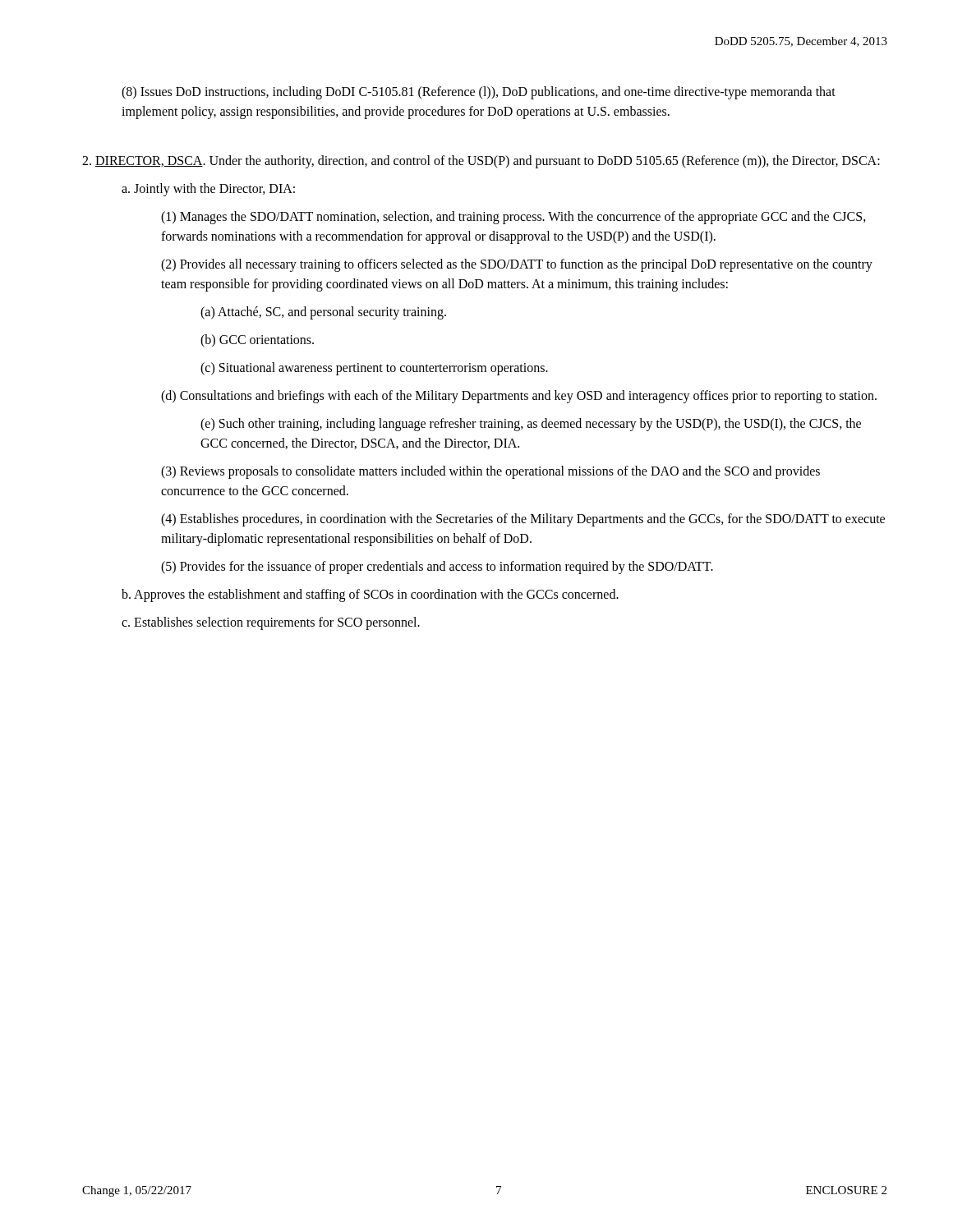This screenshot has width=953, height=1232.
Task: Locate the text starting "(d) Consultations and briefings with each"
Action: point(519,395)
